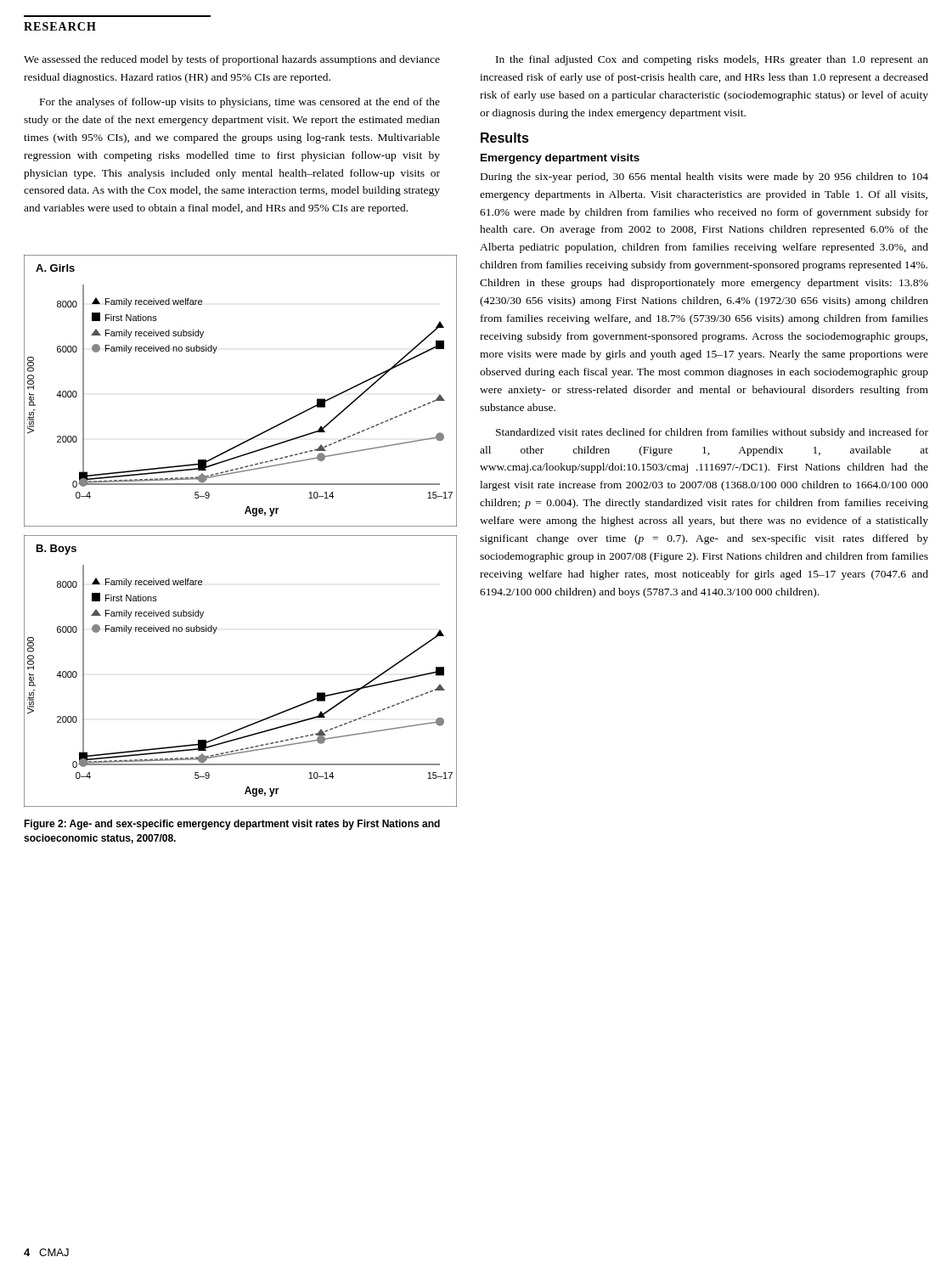This screenshot has width=952, height=1274.
Task: Navigate to the element starting "We assessed the reduced model by"
Action: pos(232,134)
